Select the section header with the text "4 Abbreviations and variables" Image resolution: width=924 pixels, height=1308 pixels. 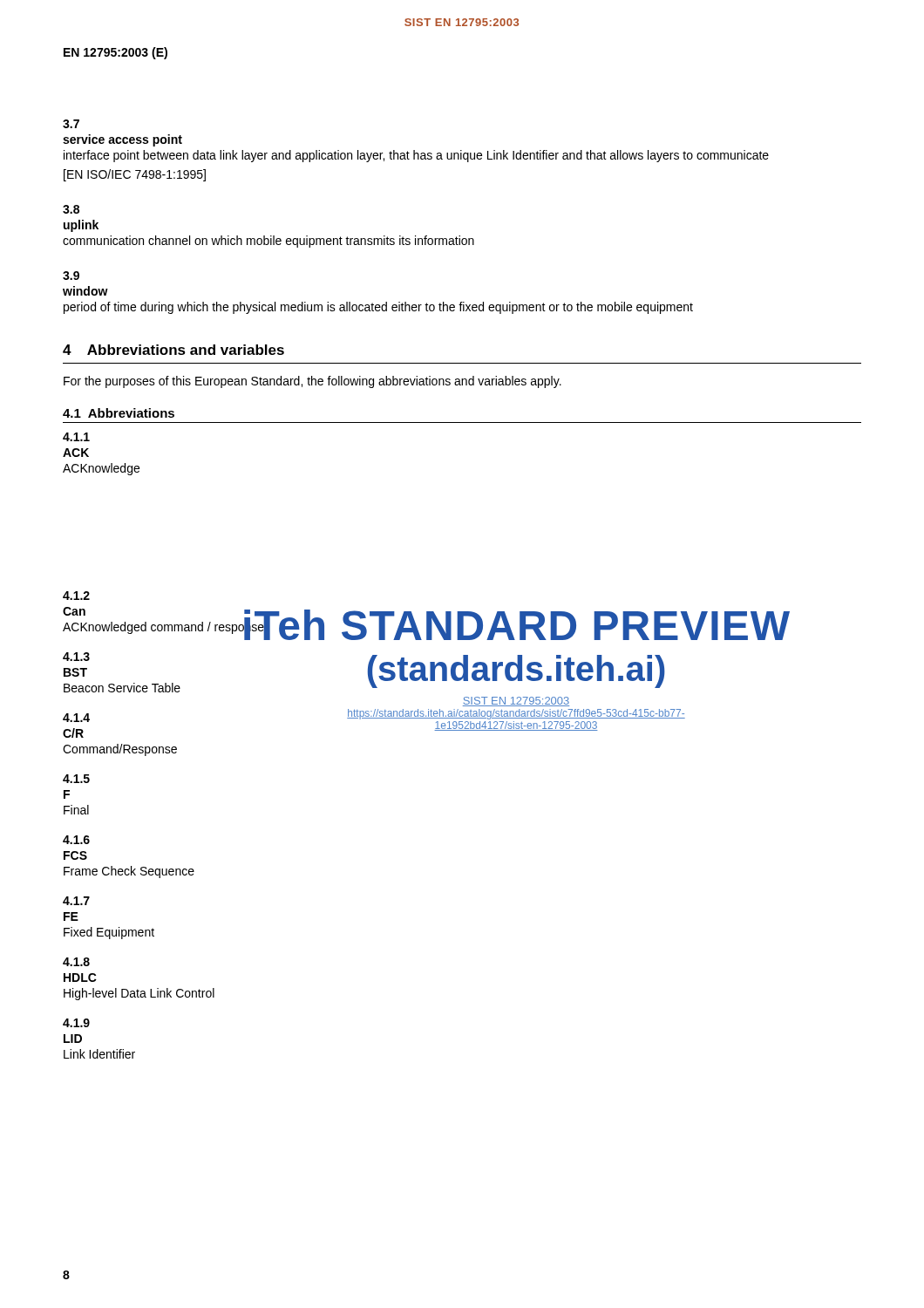pyautogui.click(x=174, y=350)
